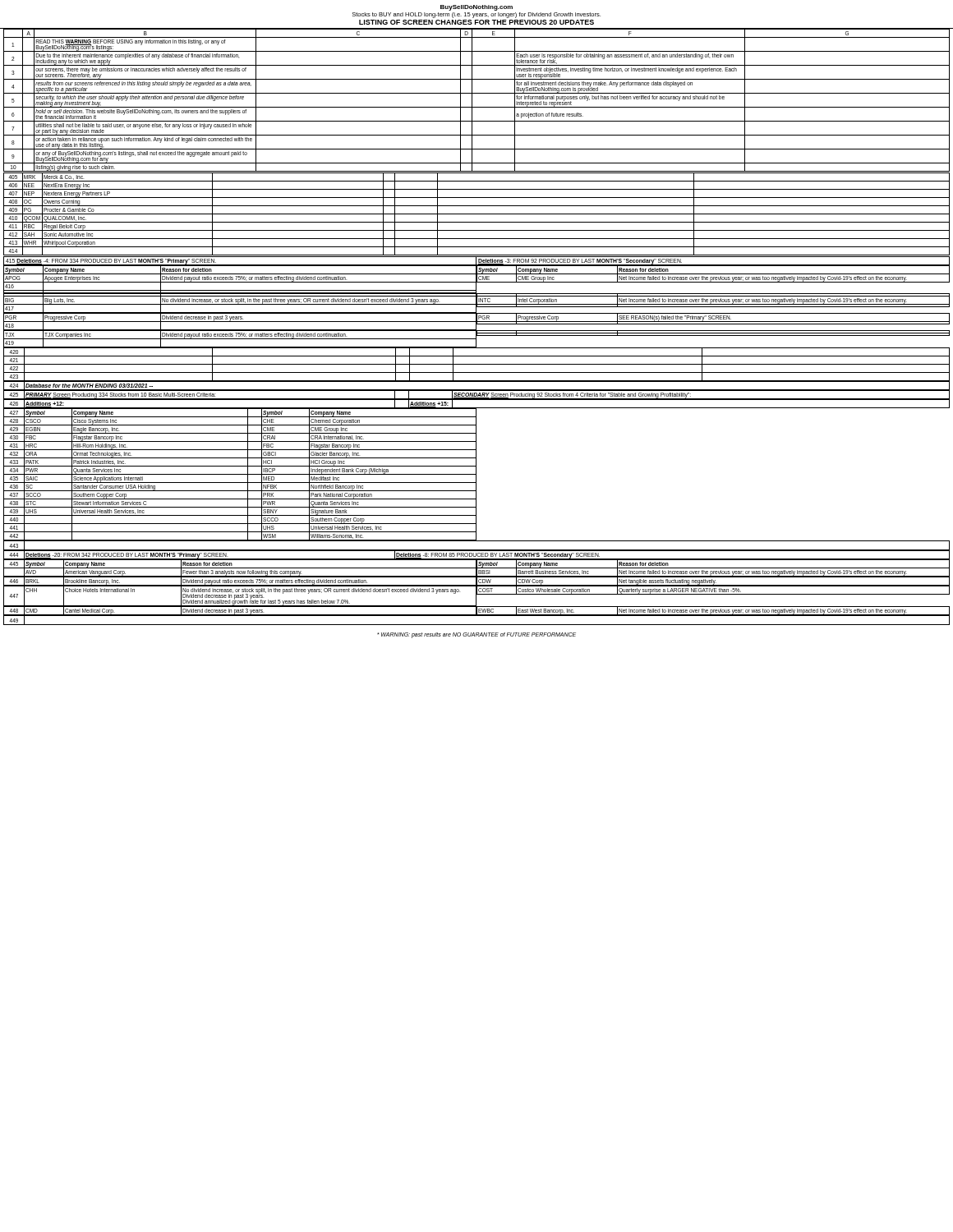Image resolution: width=953 pixels, height=1232 pixels.
Task: Select the table that reads "Apogee Enterprises Inc"
Action: (x=240, y=279)
